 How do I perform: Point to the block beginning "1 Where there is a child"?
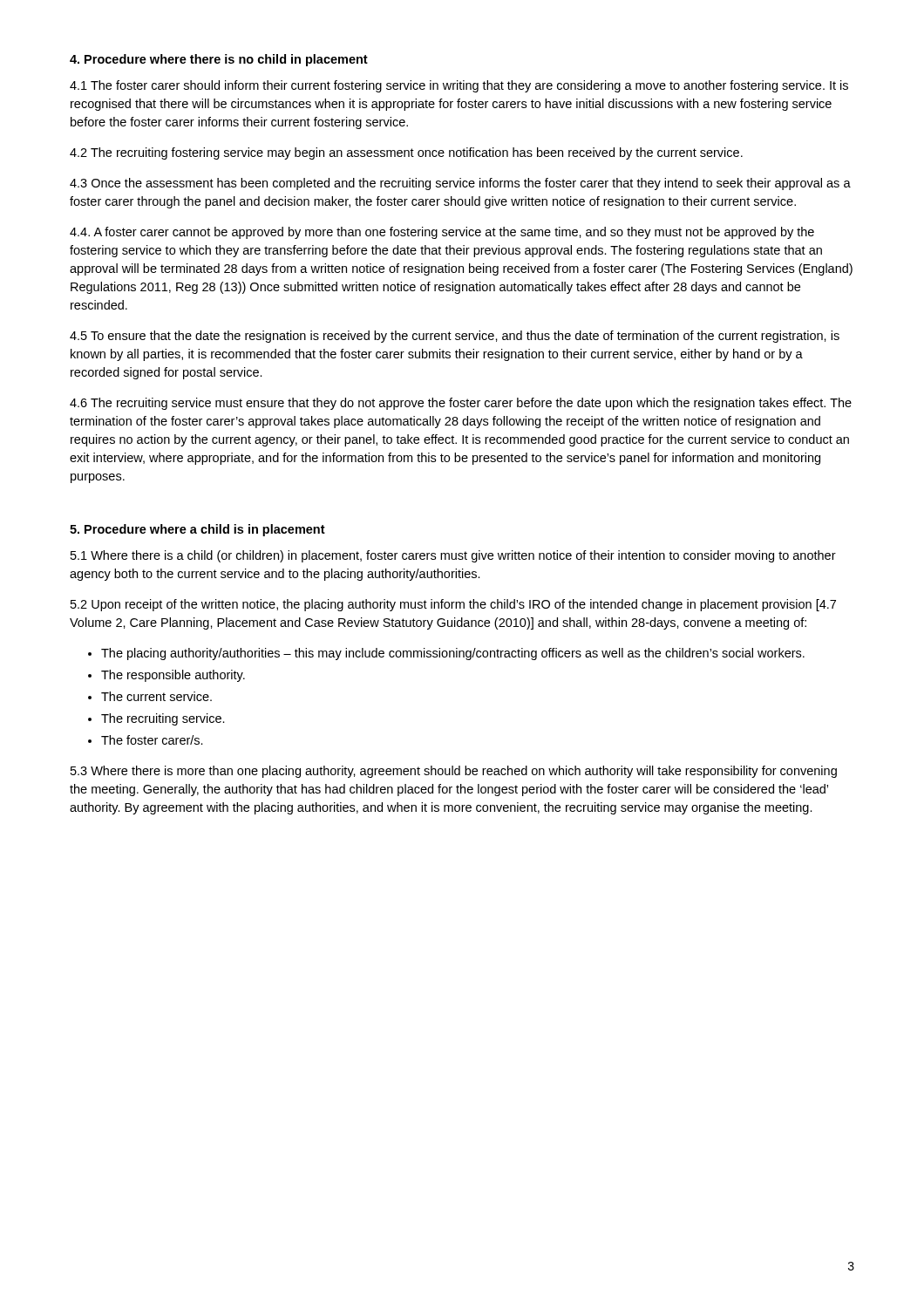(453, 565)
